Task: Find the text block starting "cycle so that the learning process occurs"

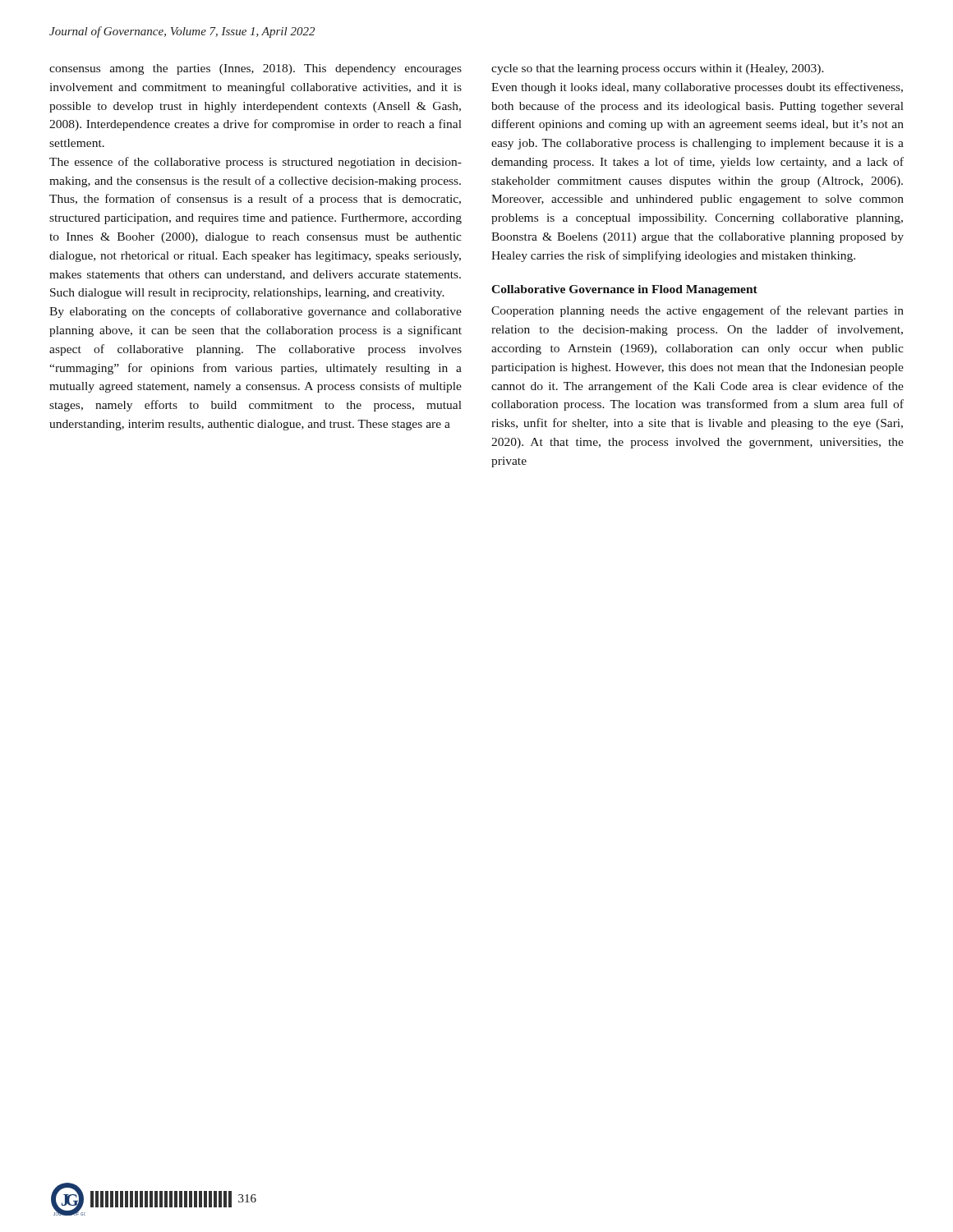Action: tap(698, 162)
